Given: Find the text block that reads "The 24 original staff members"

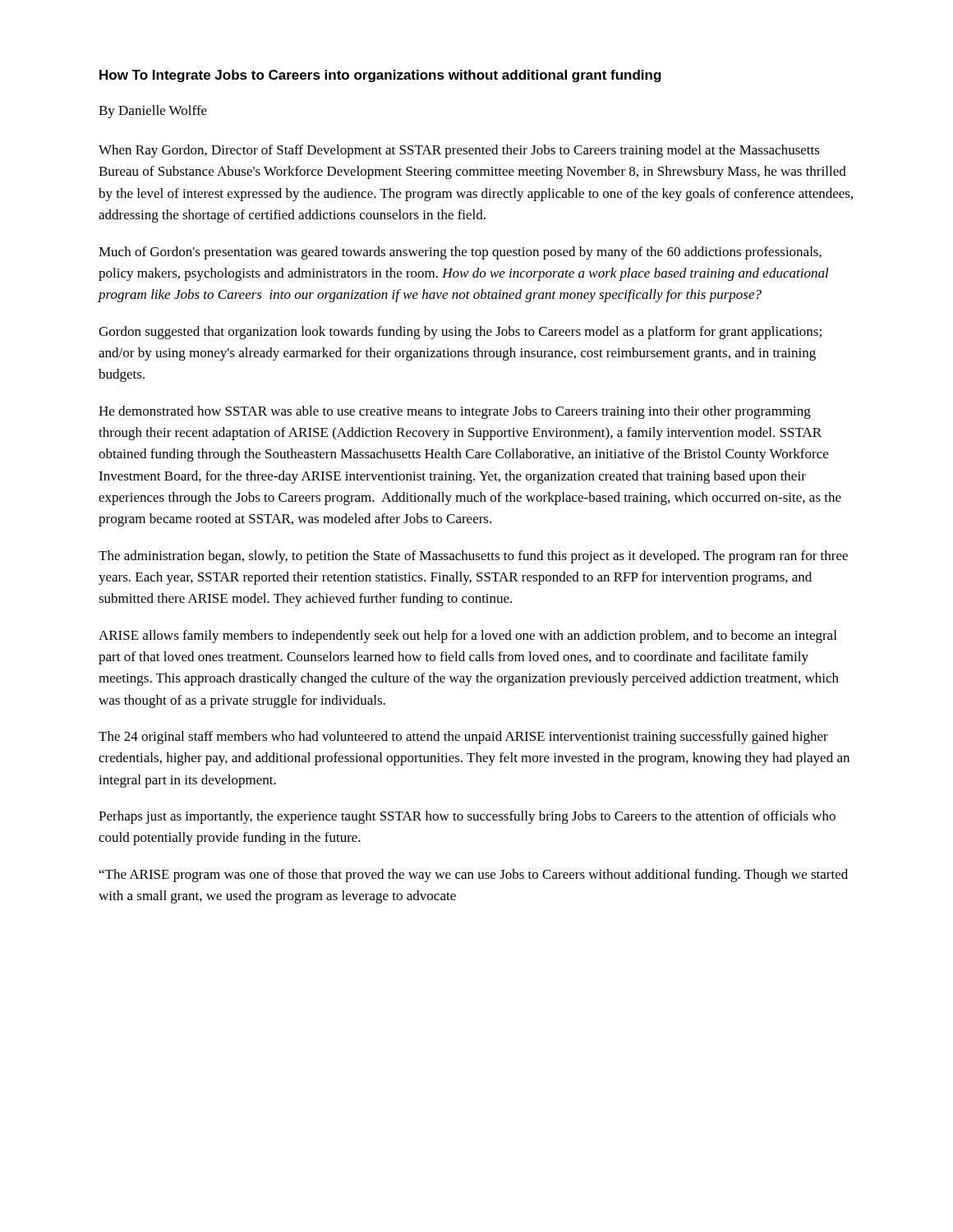Looking at the screenshot, I should 474,758.
